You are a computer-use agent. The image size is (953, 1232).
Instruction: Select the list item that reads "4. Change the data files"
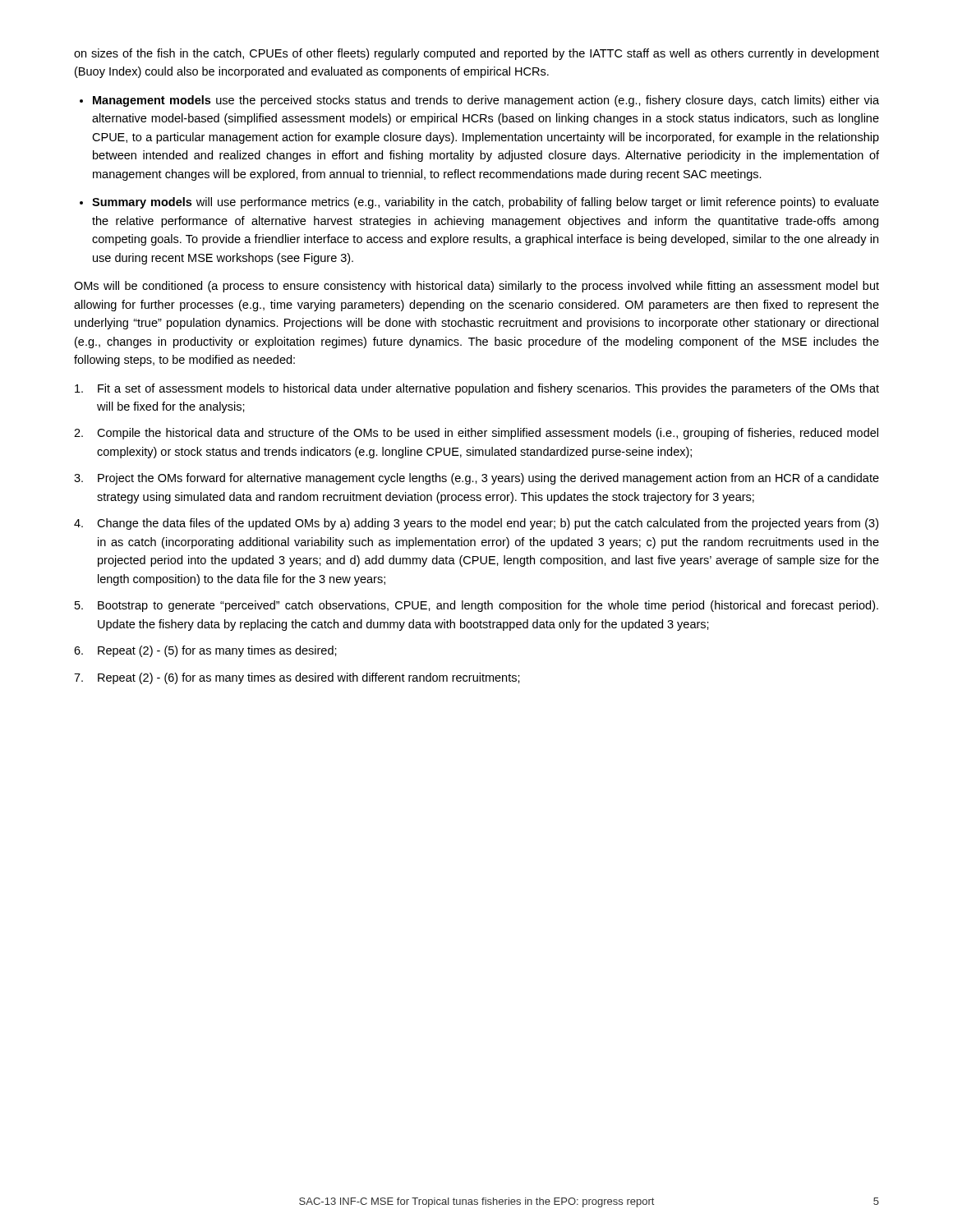[x=476, y=550]
